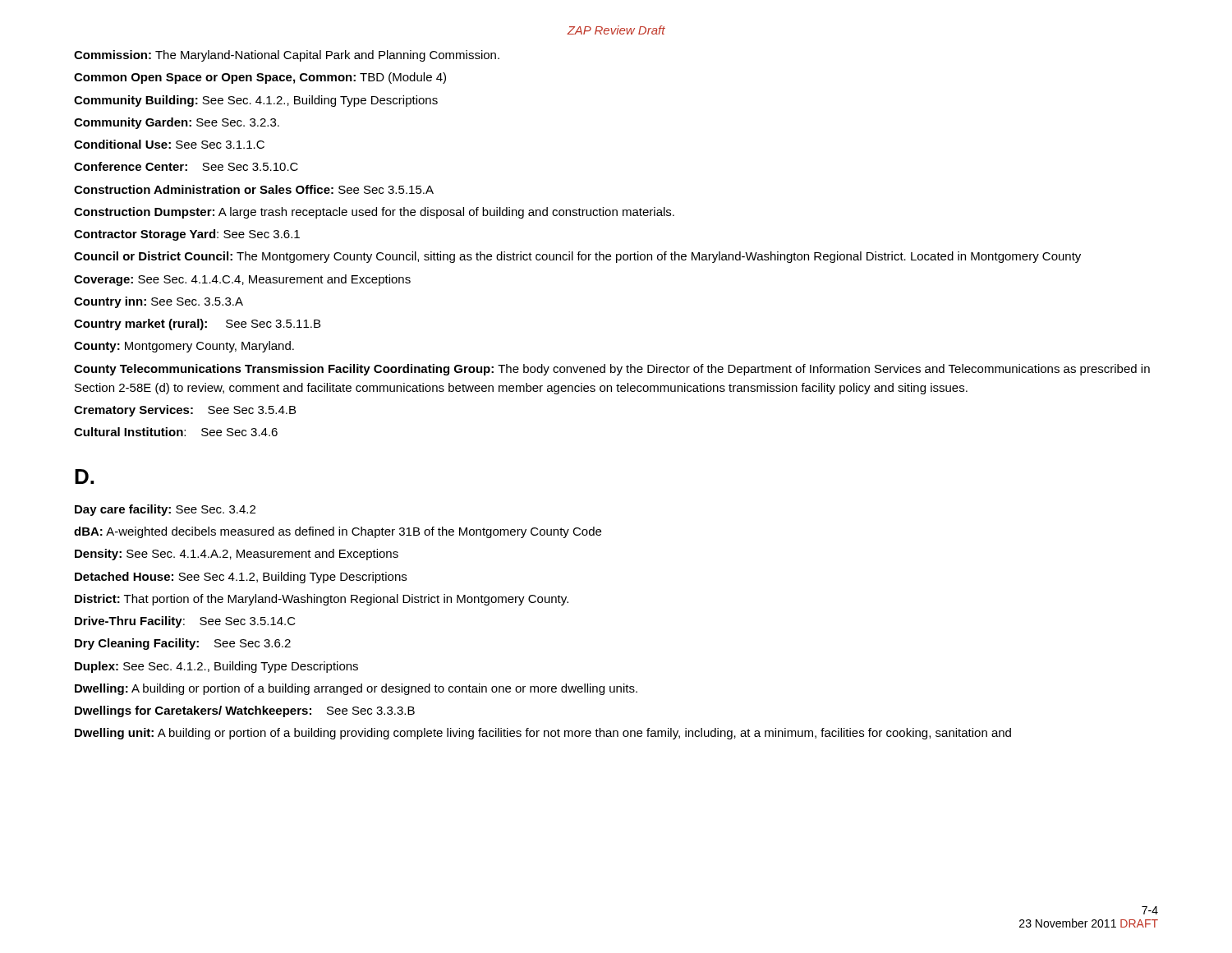The width and height of the screenshot is (1232, 953).
Task: Locate the list item that says "Construction Administration or"
Action: click(254, 189)
